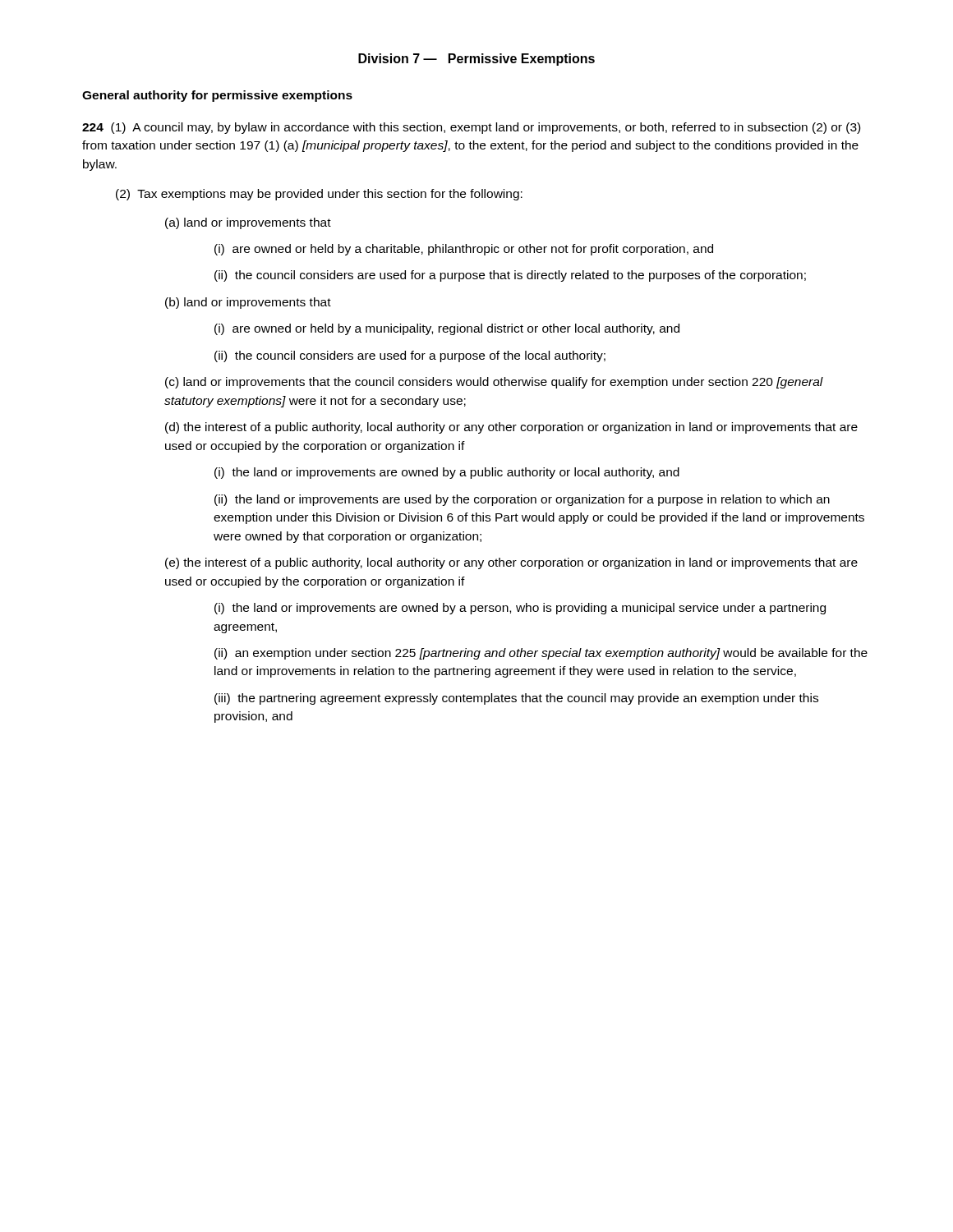Find the region starting "(iii) the partnering agreement expressly contemplates"

(516, 707)
